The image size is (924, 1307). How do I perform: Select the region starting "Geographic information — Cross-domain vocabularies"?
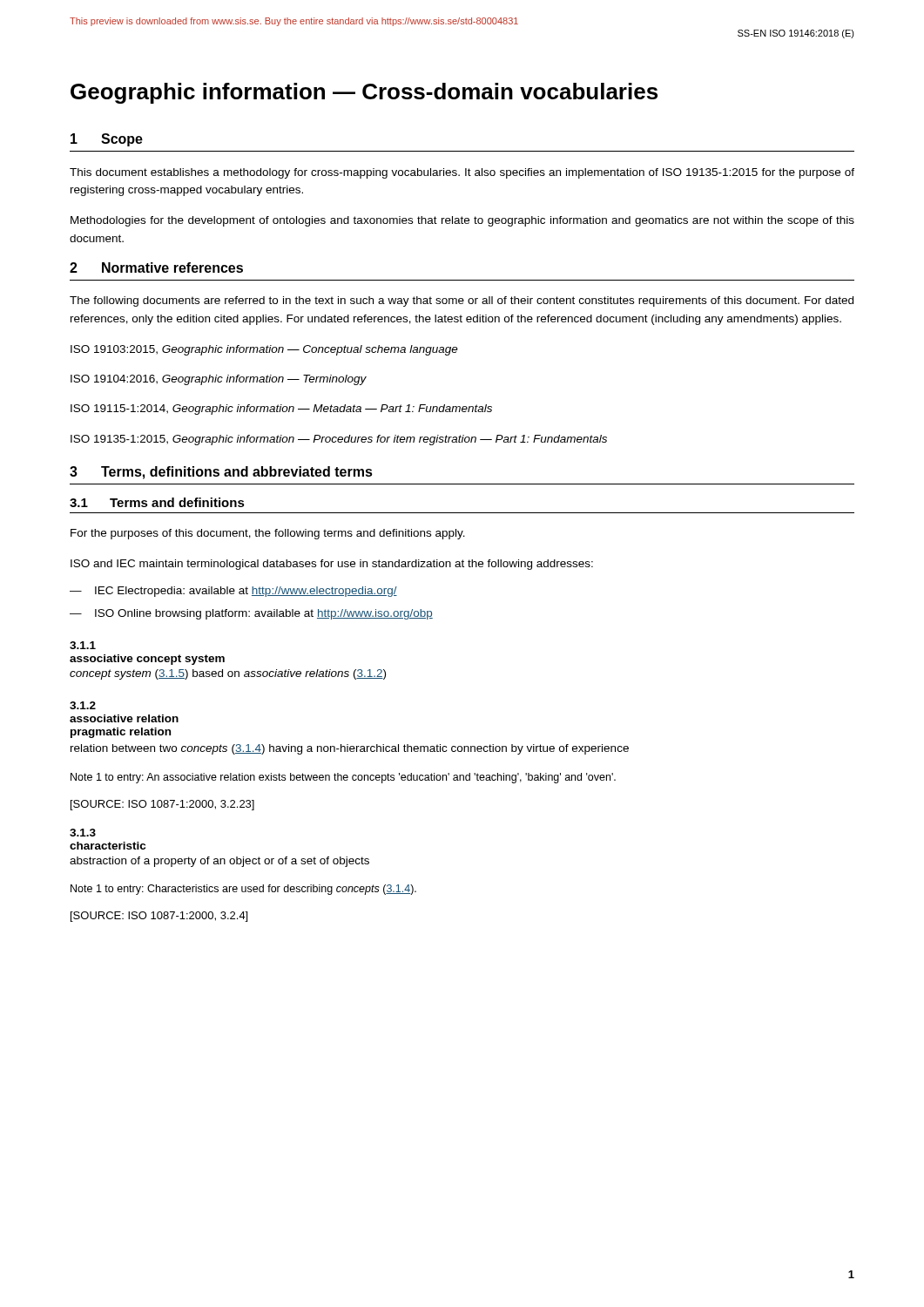click(x=462, y=92)
